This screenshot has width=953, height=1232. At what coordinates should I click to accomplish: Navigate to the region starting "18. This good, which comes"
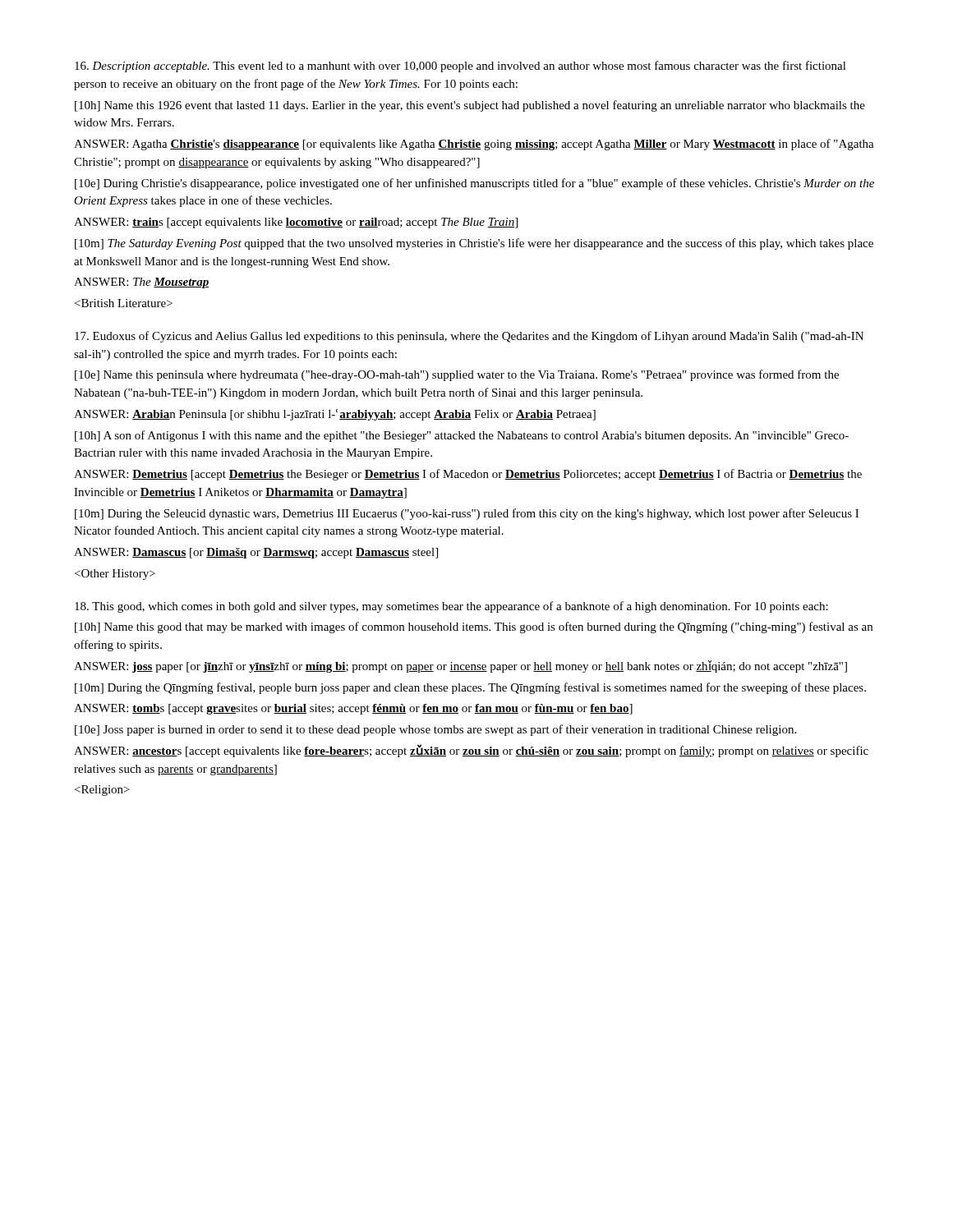[x=476, y=698]
